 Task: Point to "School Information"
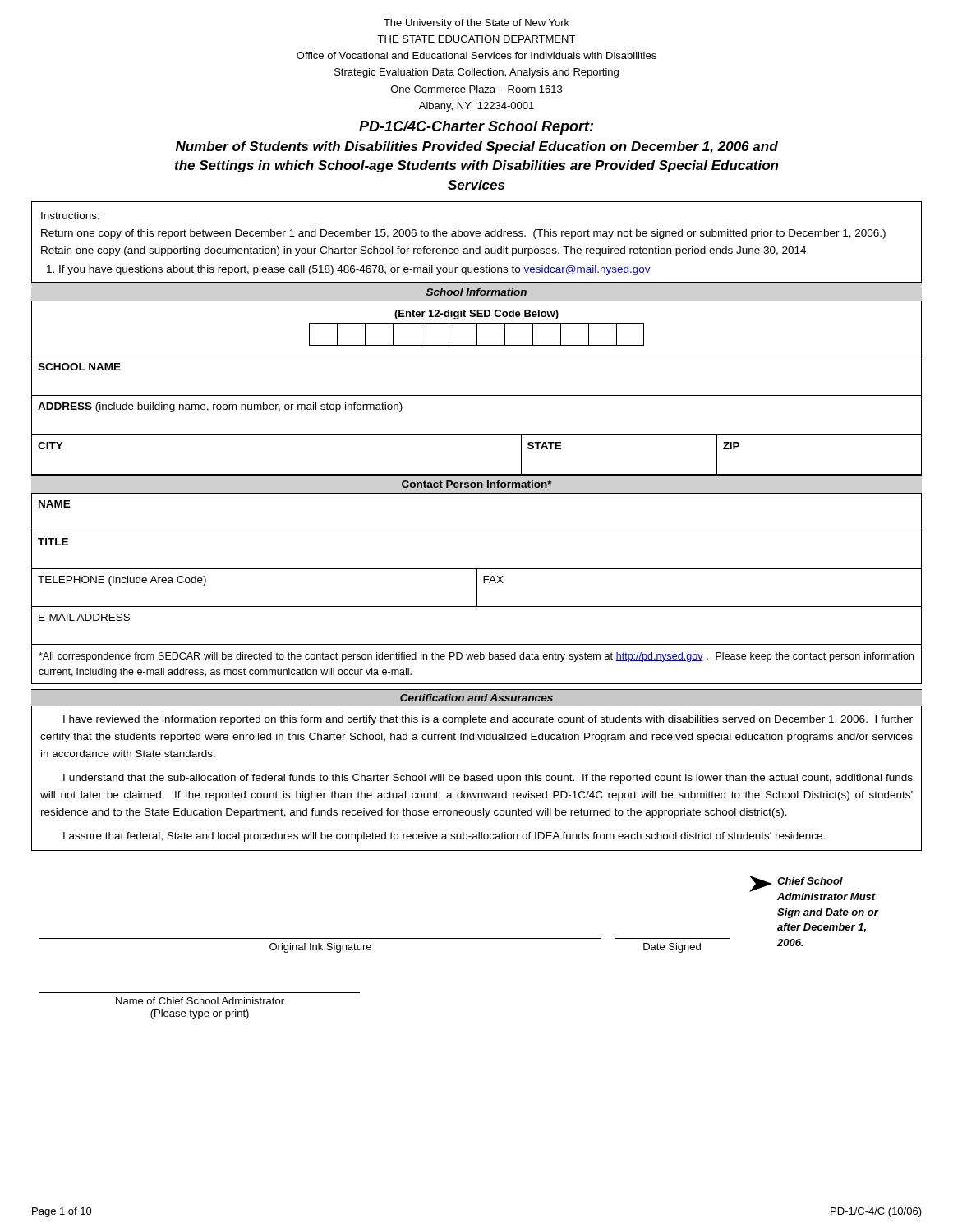point(476,292)
